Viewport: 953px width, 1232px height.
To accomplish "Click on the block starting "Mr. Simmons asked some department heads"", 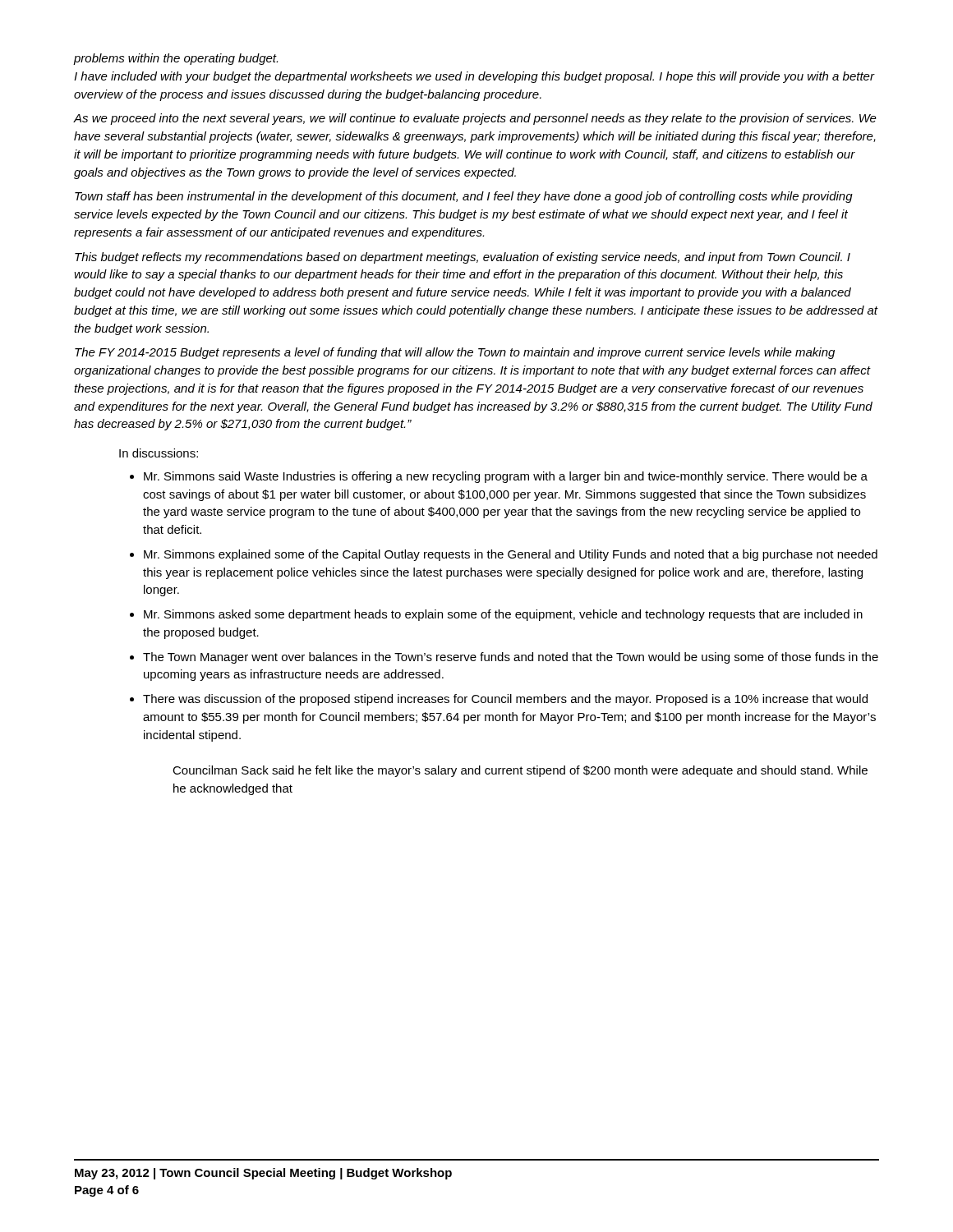I will point(503,623).
